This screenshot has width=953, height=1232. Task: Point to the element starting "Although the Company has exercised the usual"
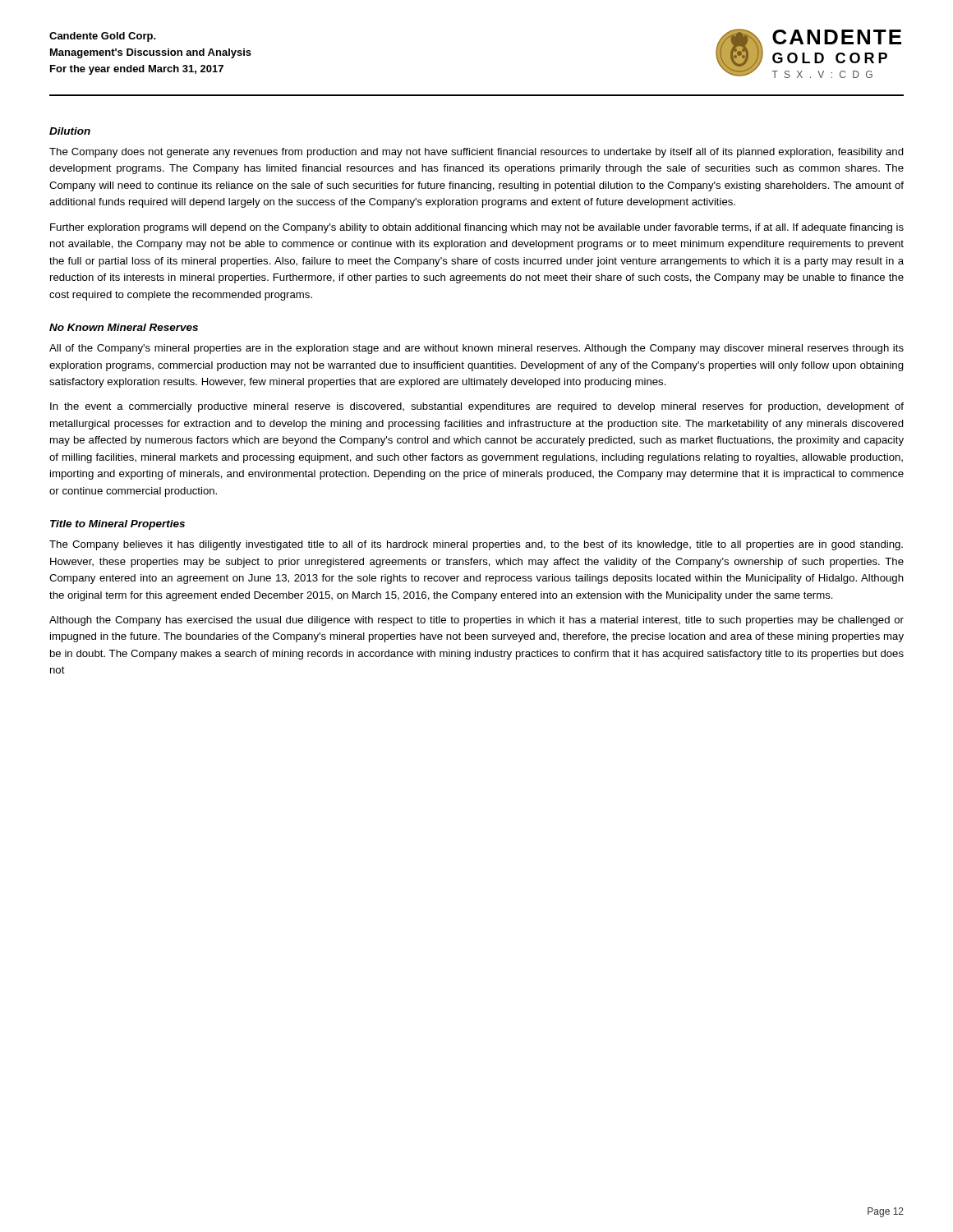476,645
